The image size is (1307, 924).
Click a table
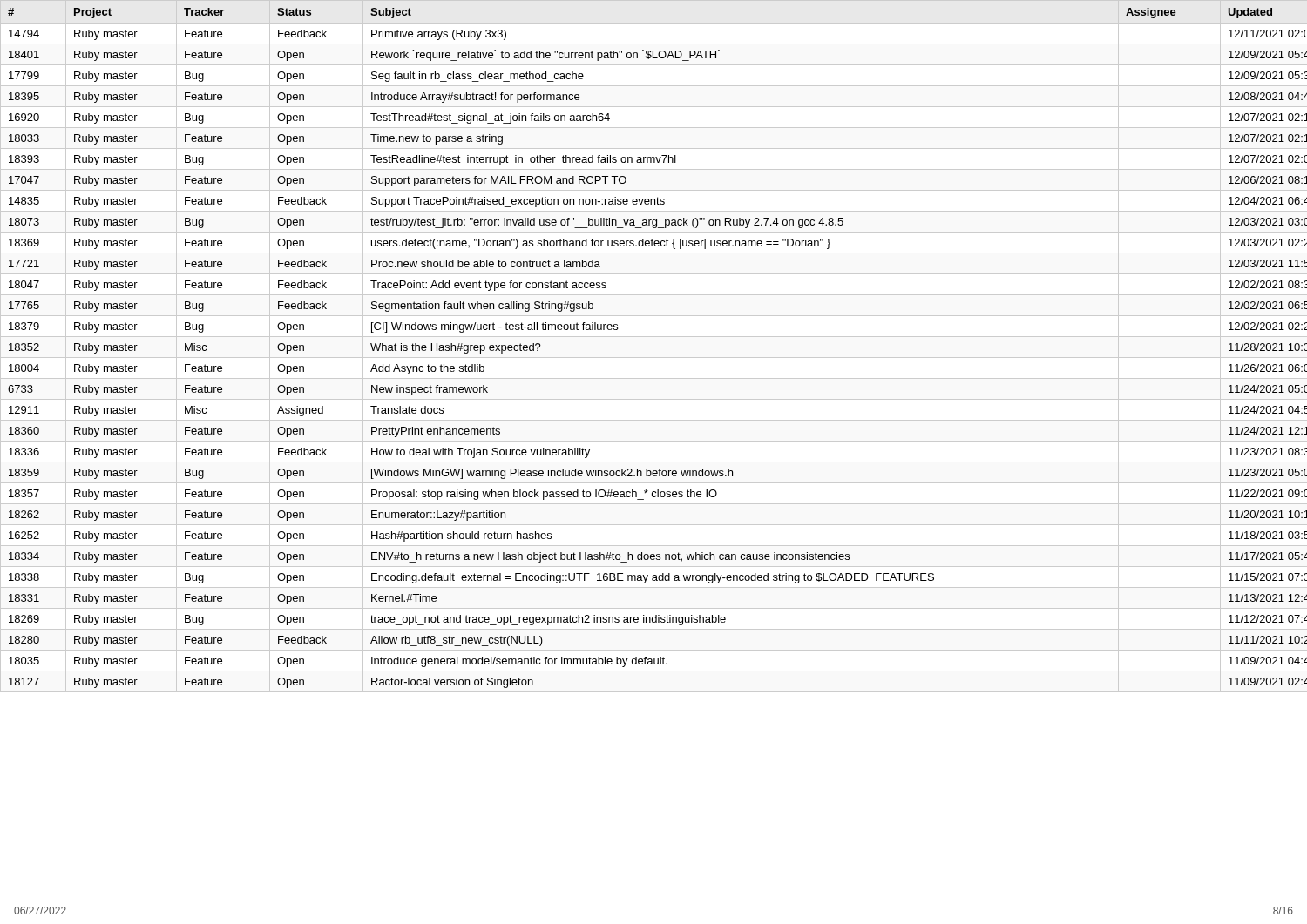654,346
